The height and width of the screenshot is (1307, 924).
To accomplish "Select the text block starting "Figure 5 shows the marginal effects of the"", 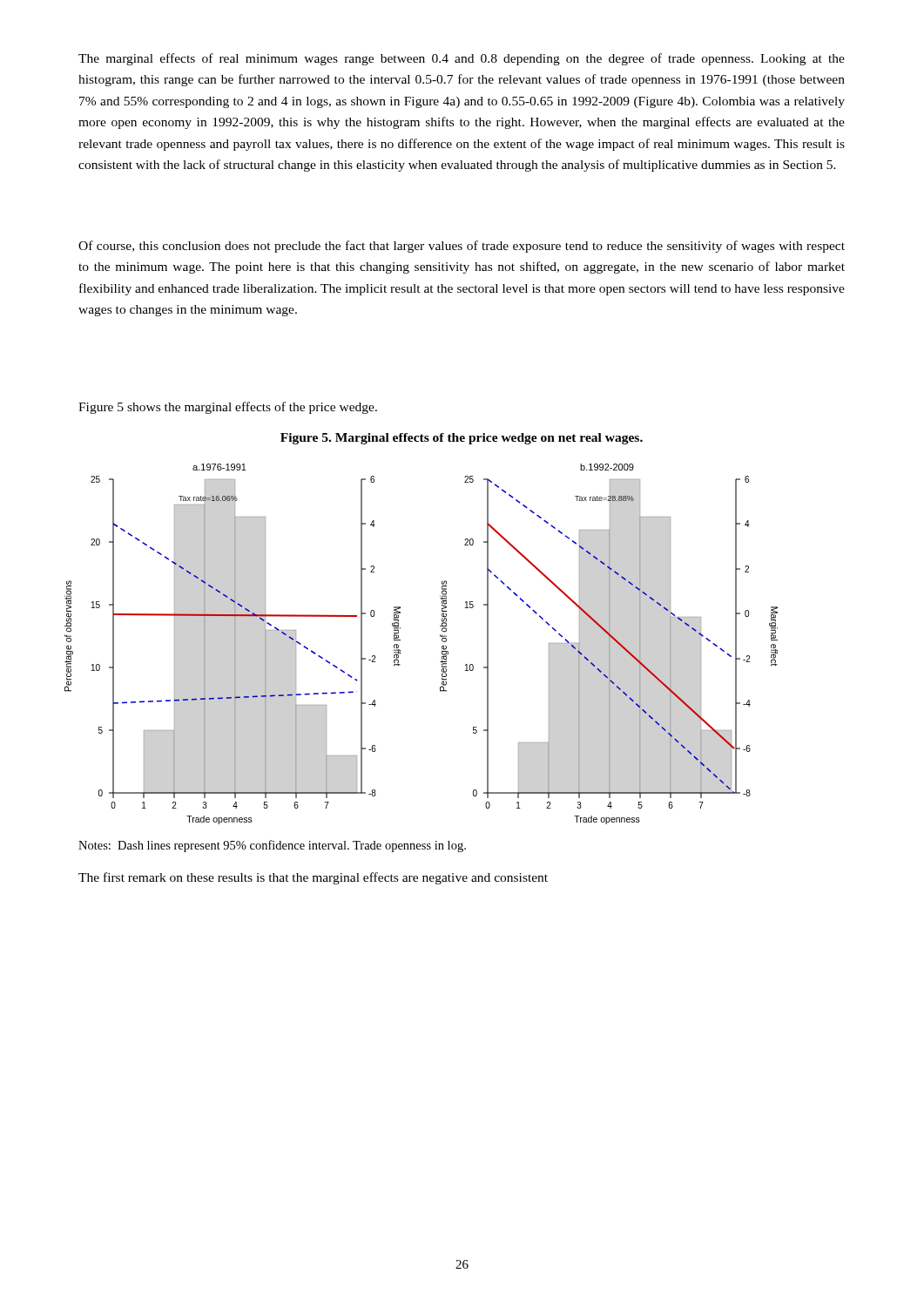I will tap(228, 406).
